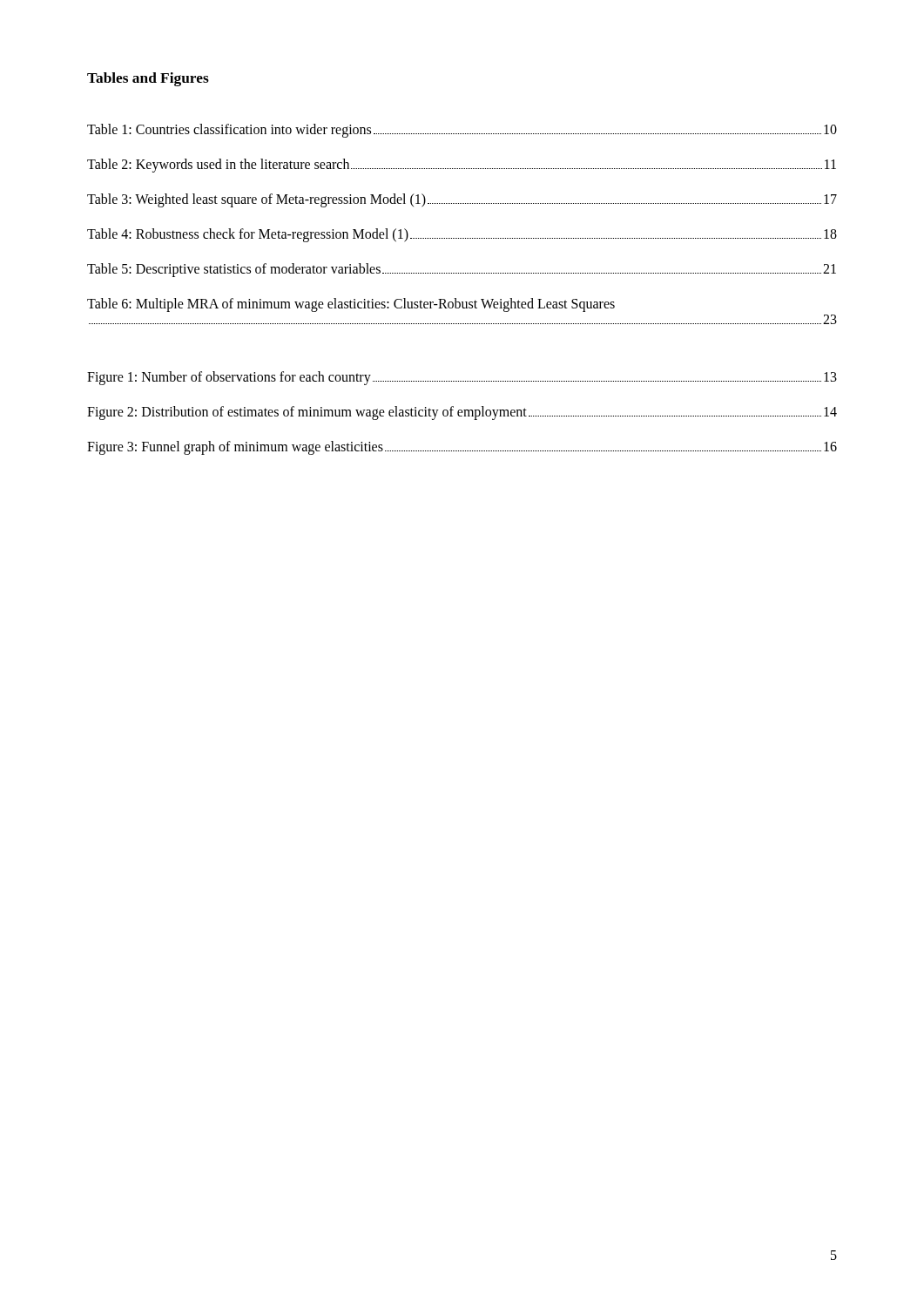Click on the region starting "Table 1: Countries classification into wider"
924x1307 pixels.
coord(462,130)
